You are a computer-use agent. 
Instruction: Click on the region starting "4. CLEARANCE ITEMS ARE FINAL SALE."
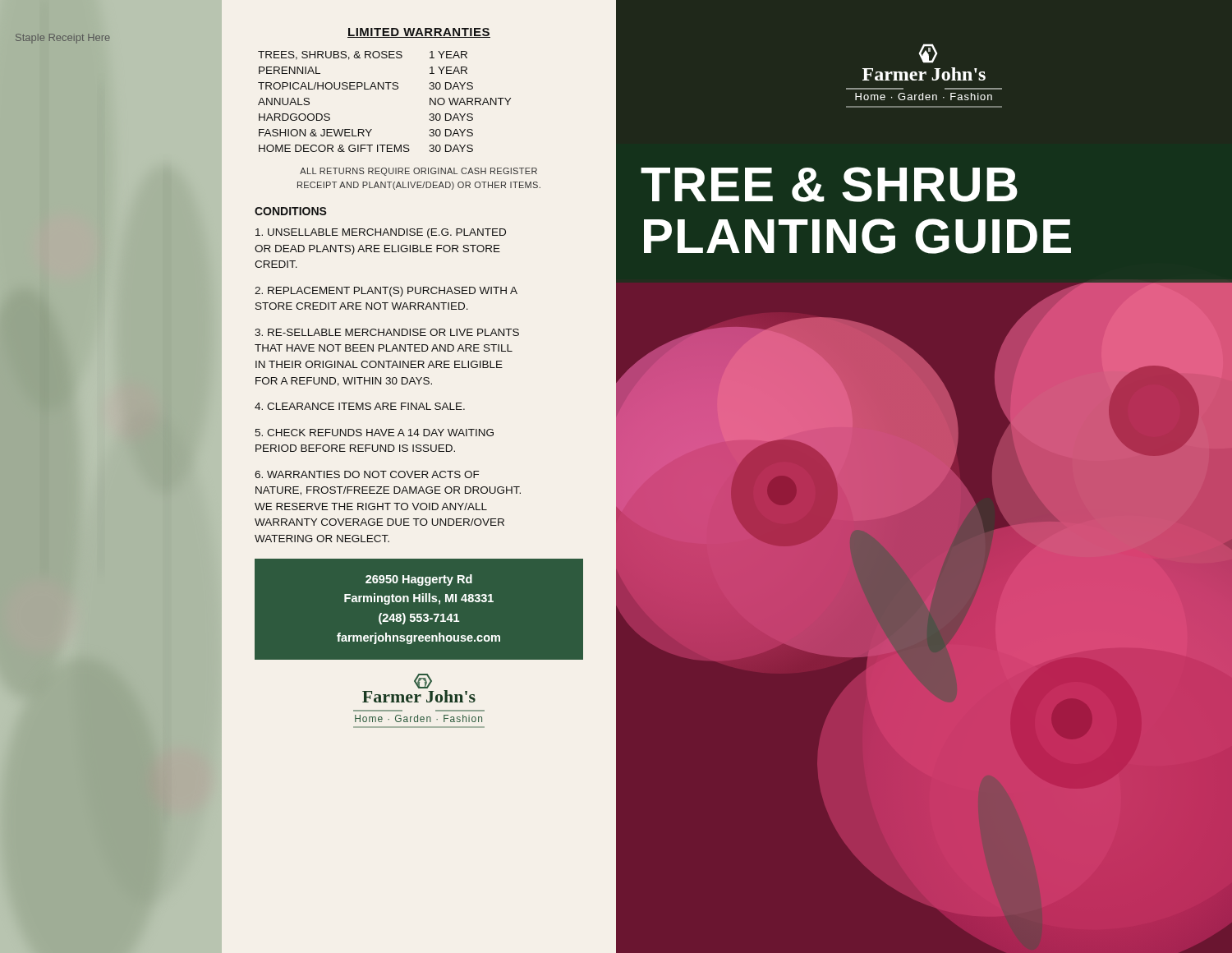click(x=360, y=406)
